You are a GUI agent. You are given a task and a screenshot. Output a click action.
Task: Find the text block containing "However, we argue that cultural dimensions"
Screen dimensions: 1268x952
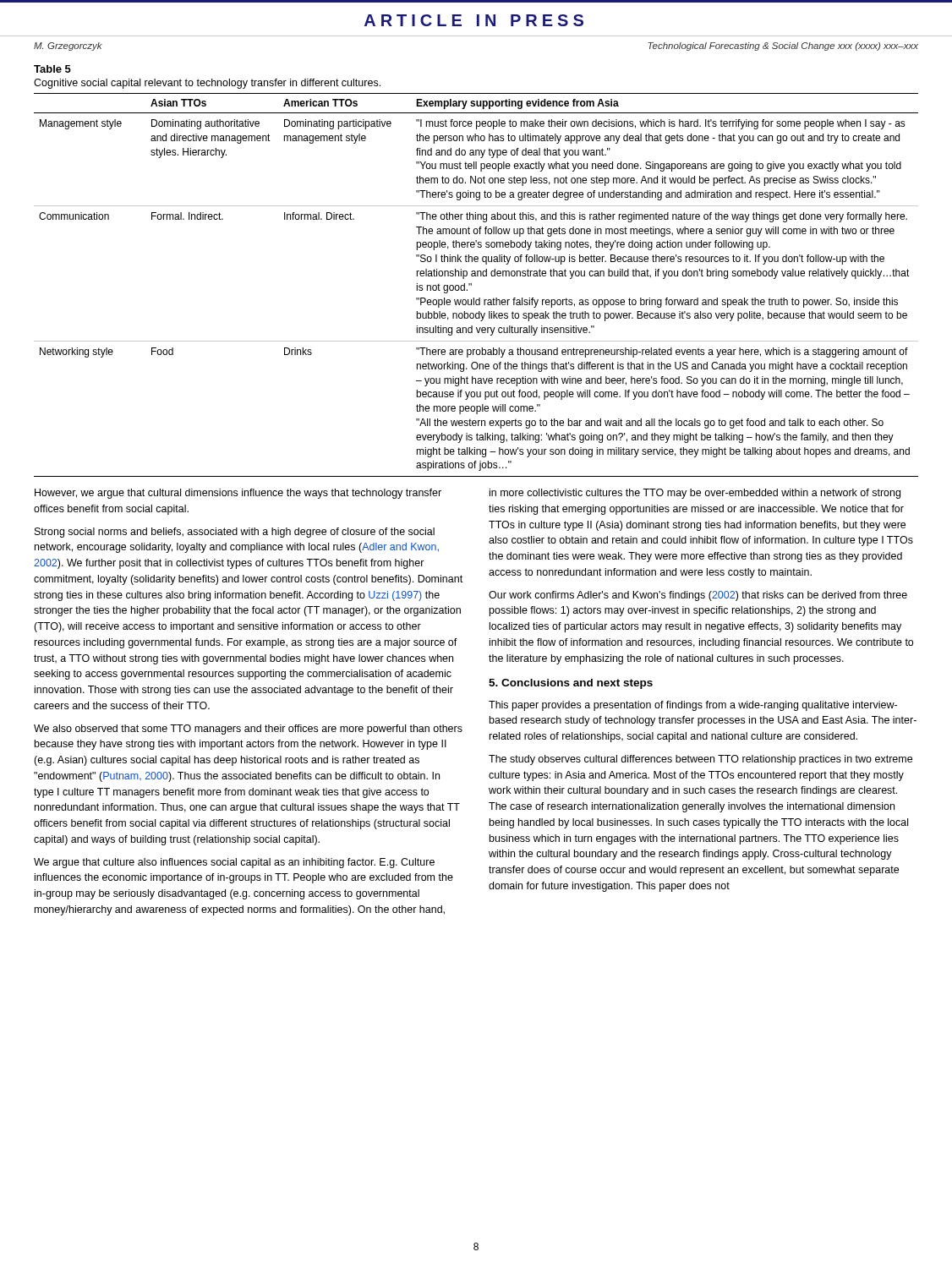pos(238,501)
